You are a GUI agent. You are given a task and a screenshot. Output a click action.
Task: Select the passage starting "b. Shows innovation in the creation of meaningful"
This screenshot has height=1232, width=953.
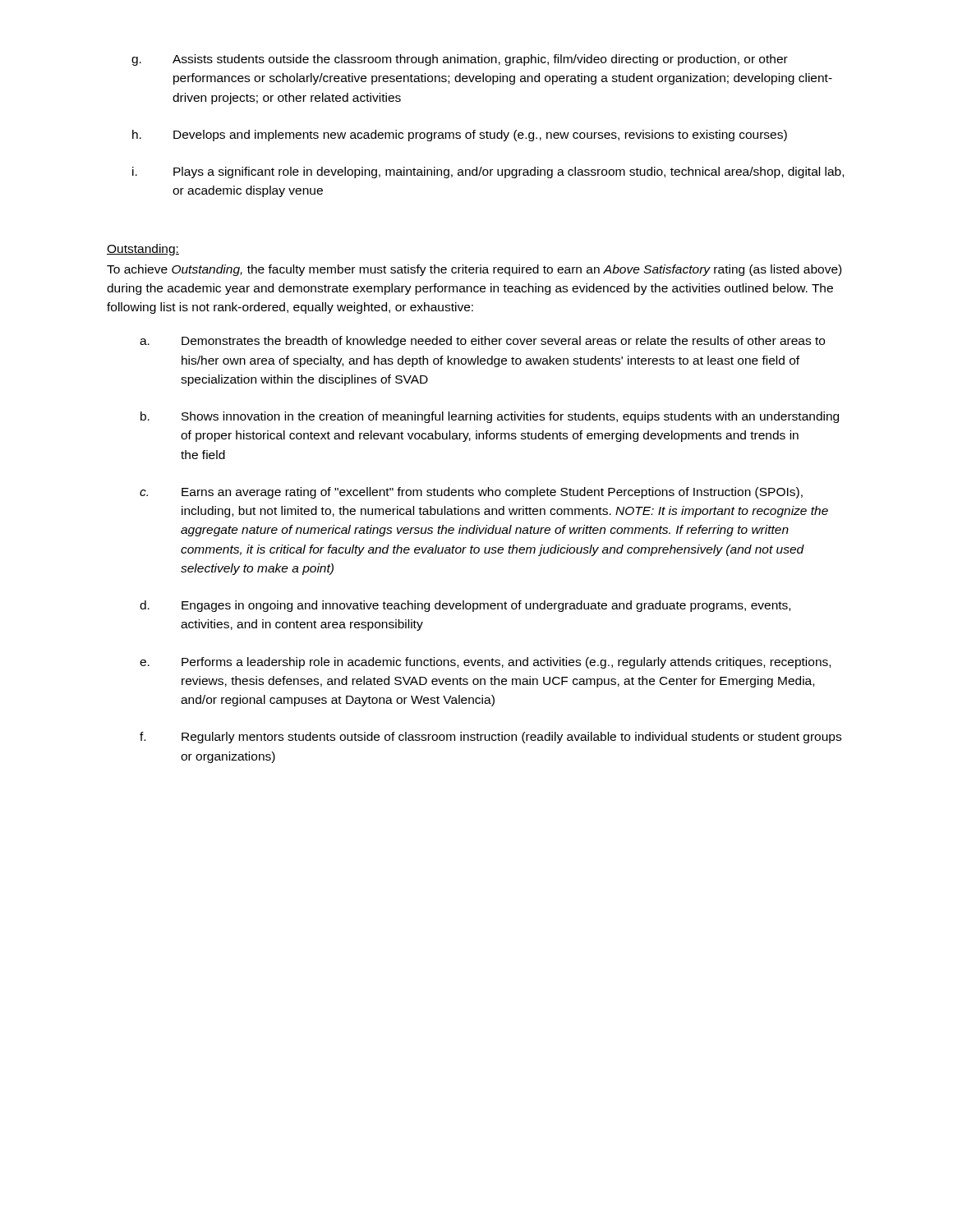[x=476, y=435]
